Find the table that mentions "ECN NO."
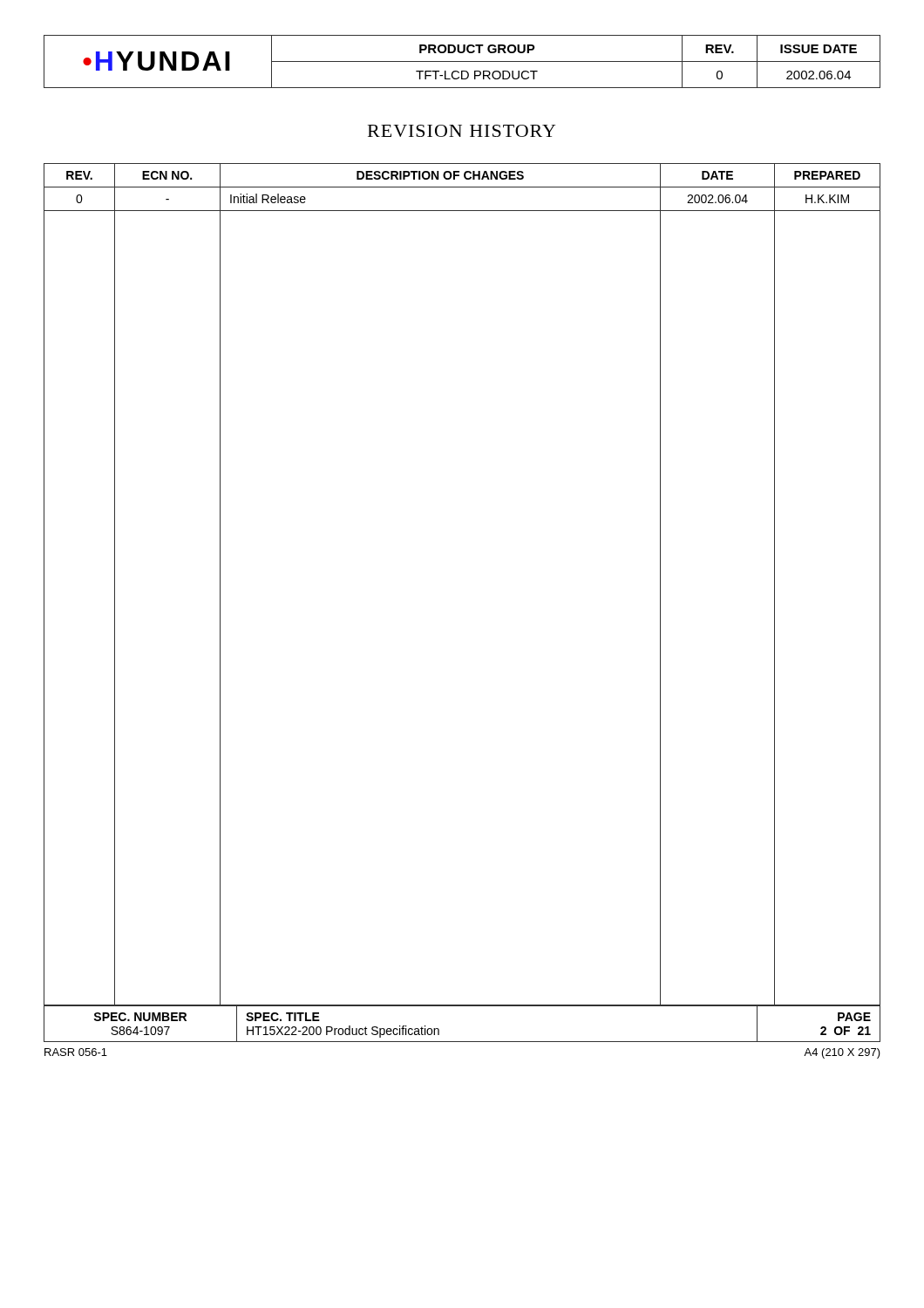924x1308 pixels. pos(462,584)
